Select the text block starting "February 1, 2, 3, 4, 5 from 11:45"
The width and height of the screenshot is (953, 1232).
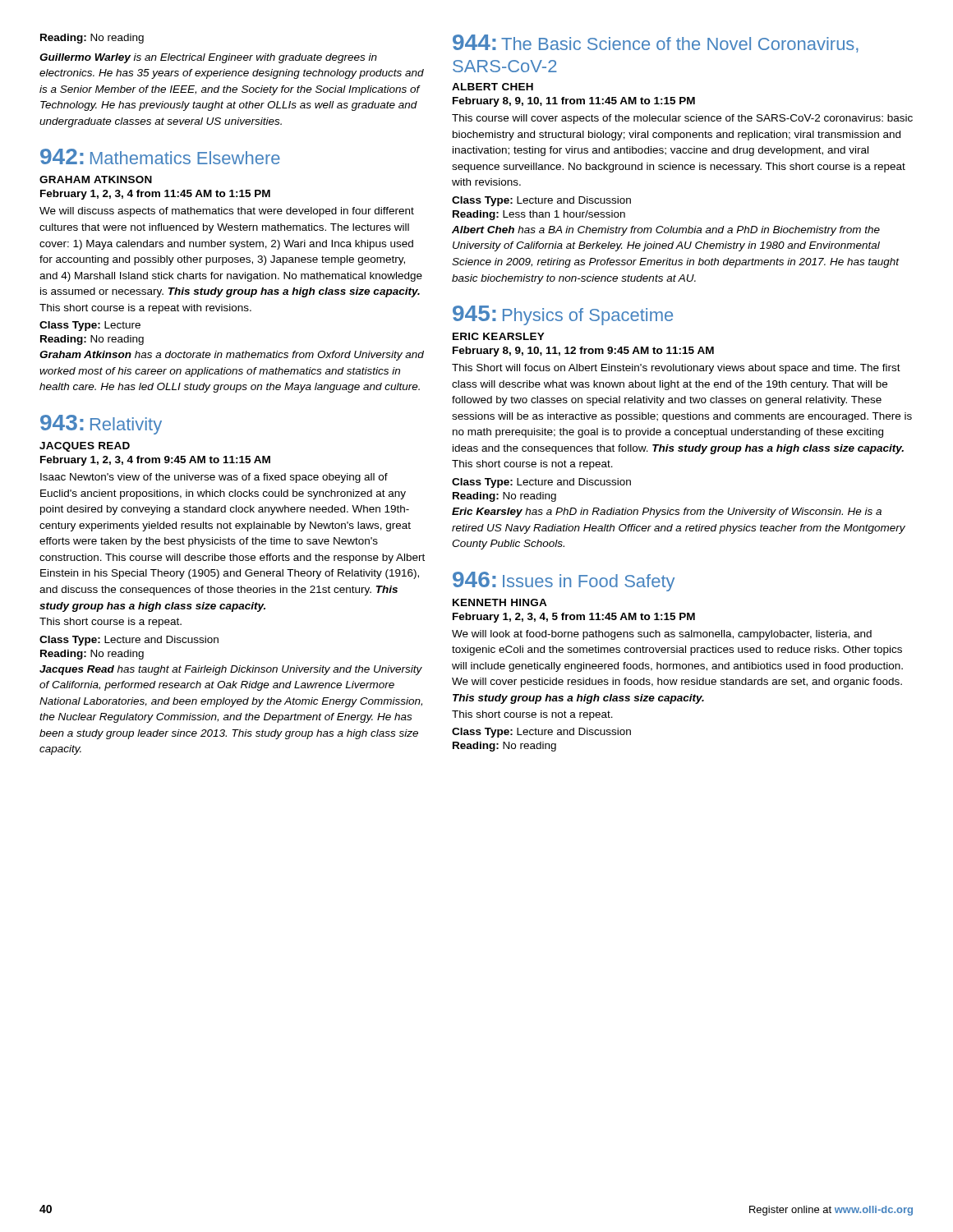pos(574,616)
